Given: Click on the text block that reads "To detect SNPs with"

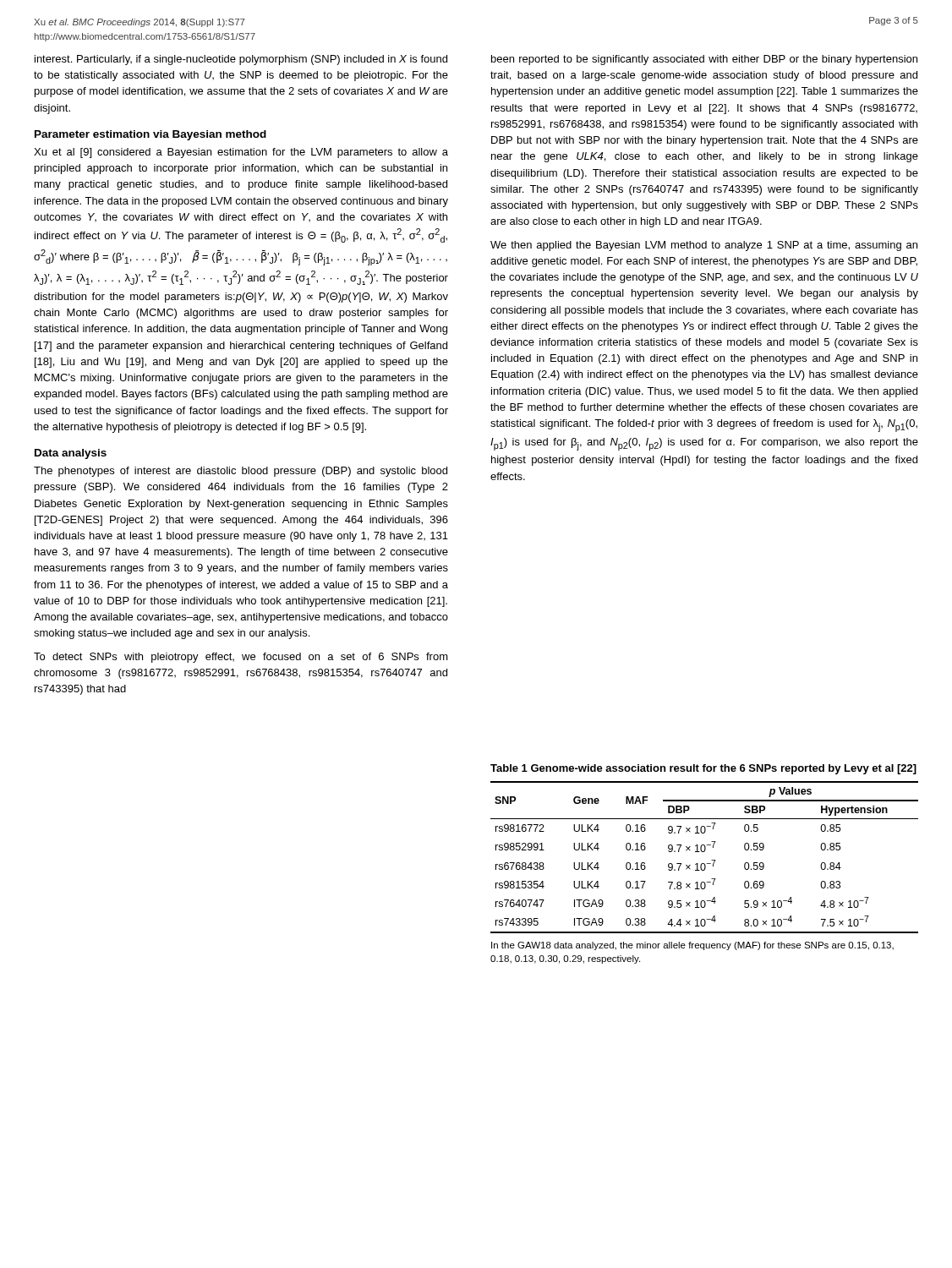Looking at the screenshot, I should click(x=241, y=672).
